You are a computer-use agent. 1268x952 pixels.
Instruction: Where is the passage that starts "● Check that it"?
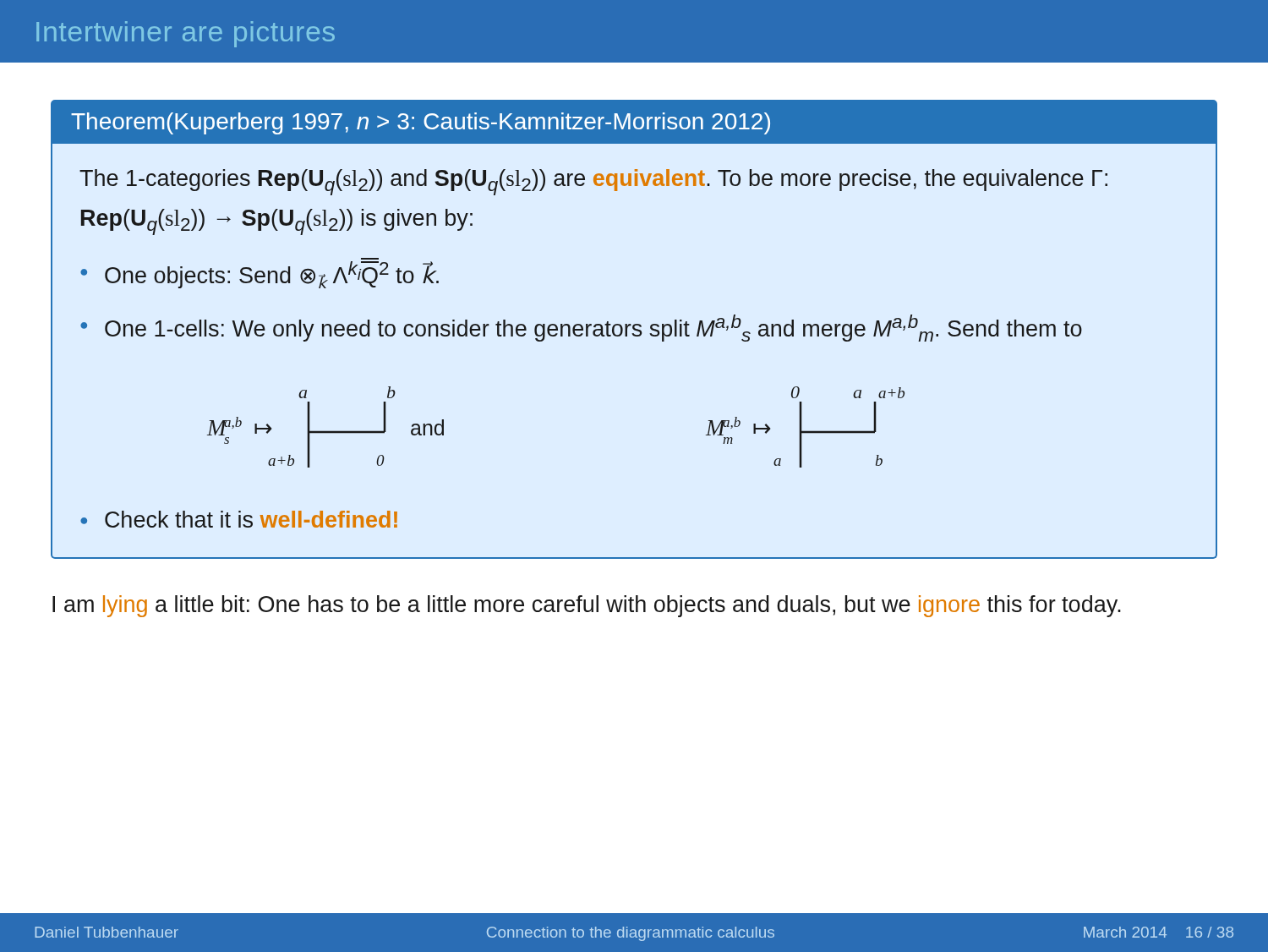(239, 521)
